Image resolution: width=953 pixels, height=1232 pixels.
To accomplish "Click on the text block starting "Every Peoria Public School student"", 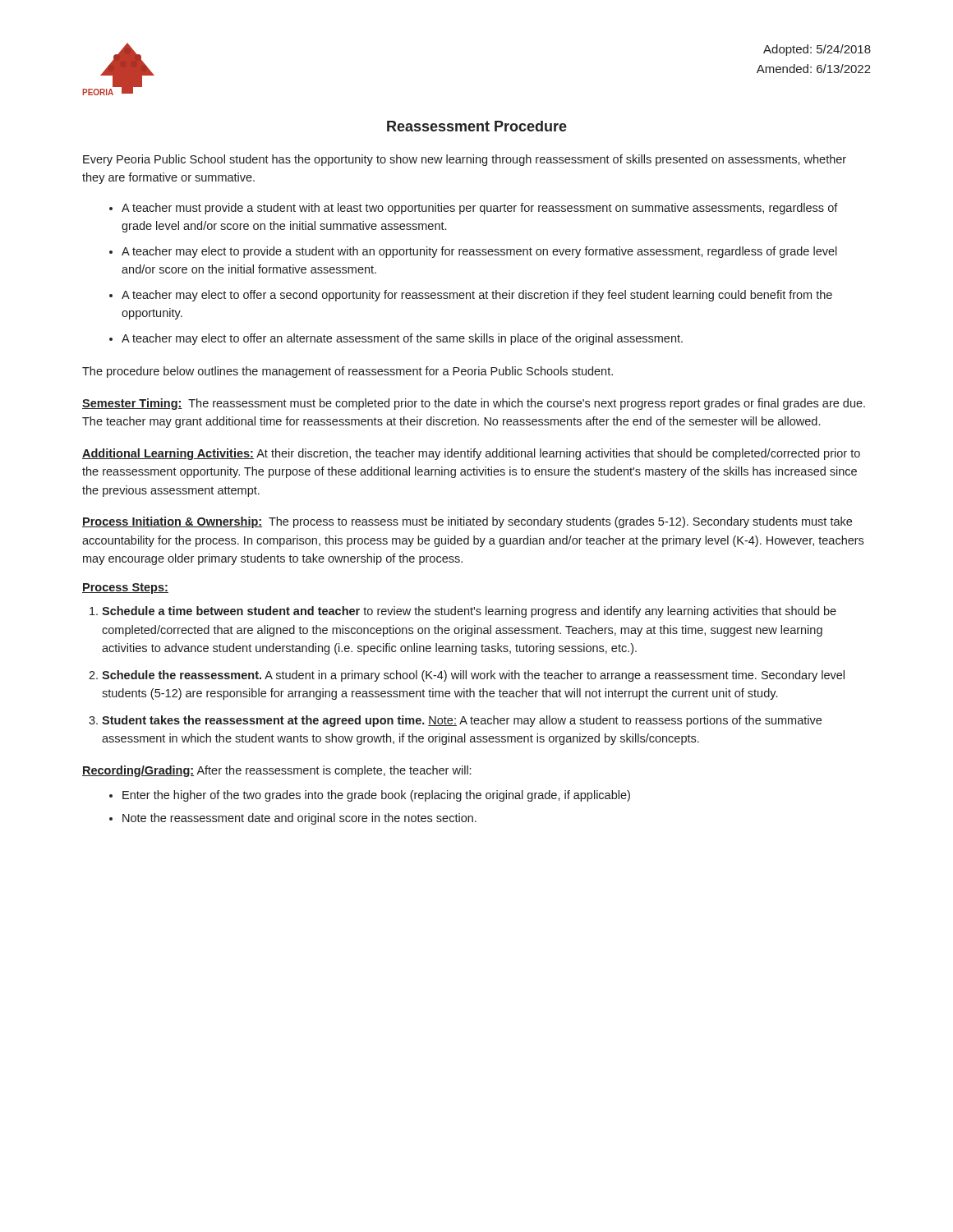I will [x=464, y=169].
